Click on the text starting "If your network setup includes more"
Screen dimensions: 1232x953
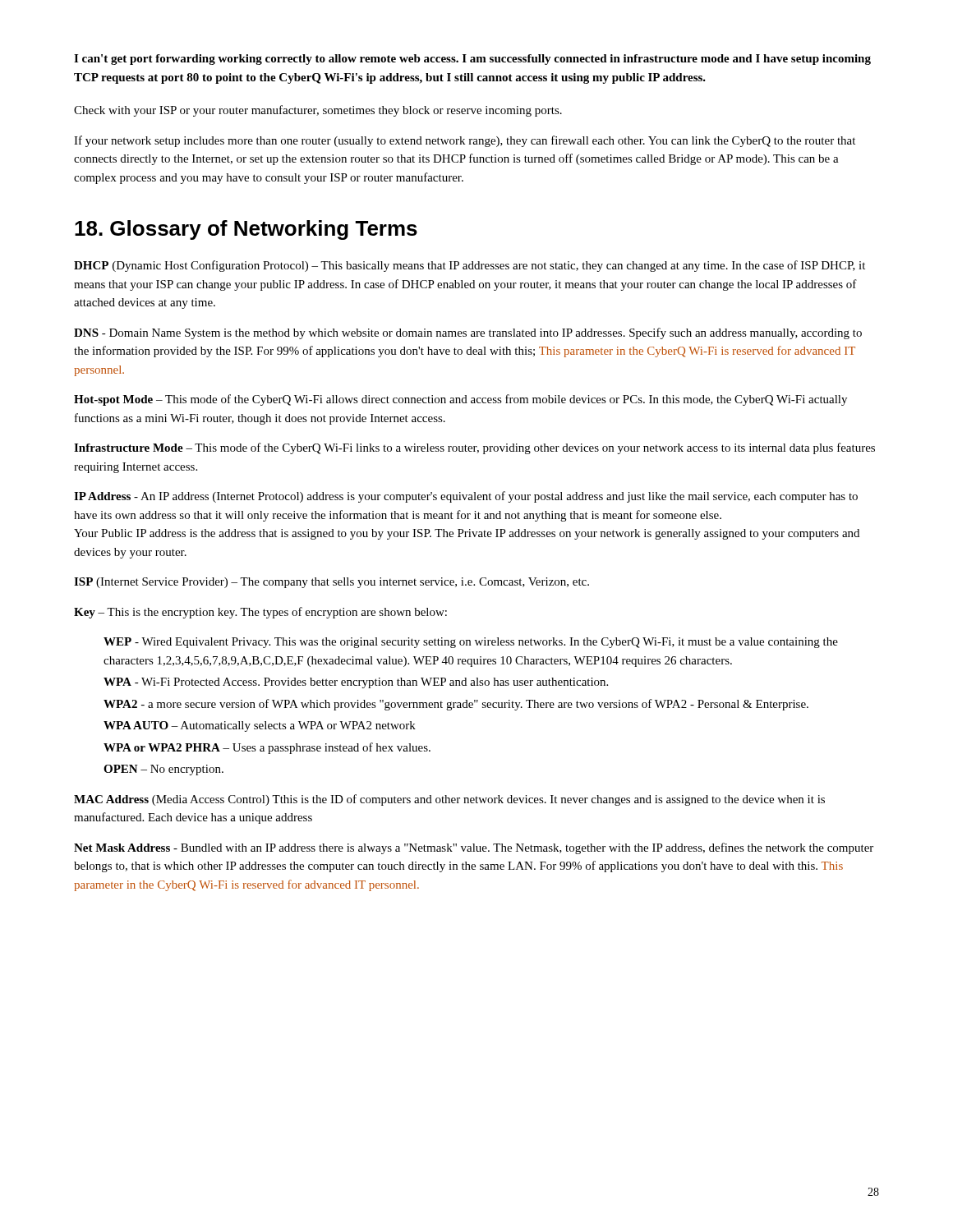coord(465,158)
